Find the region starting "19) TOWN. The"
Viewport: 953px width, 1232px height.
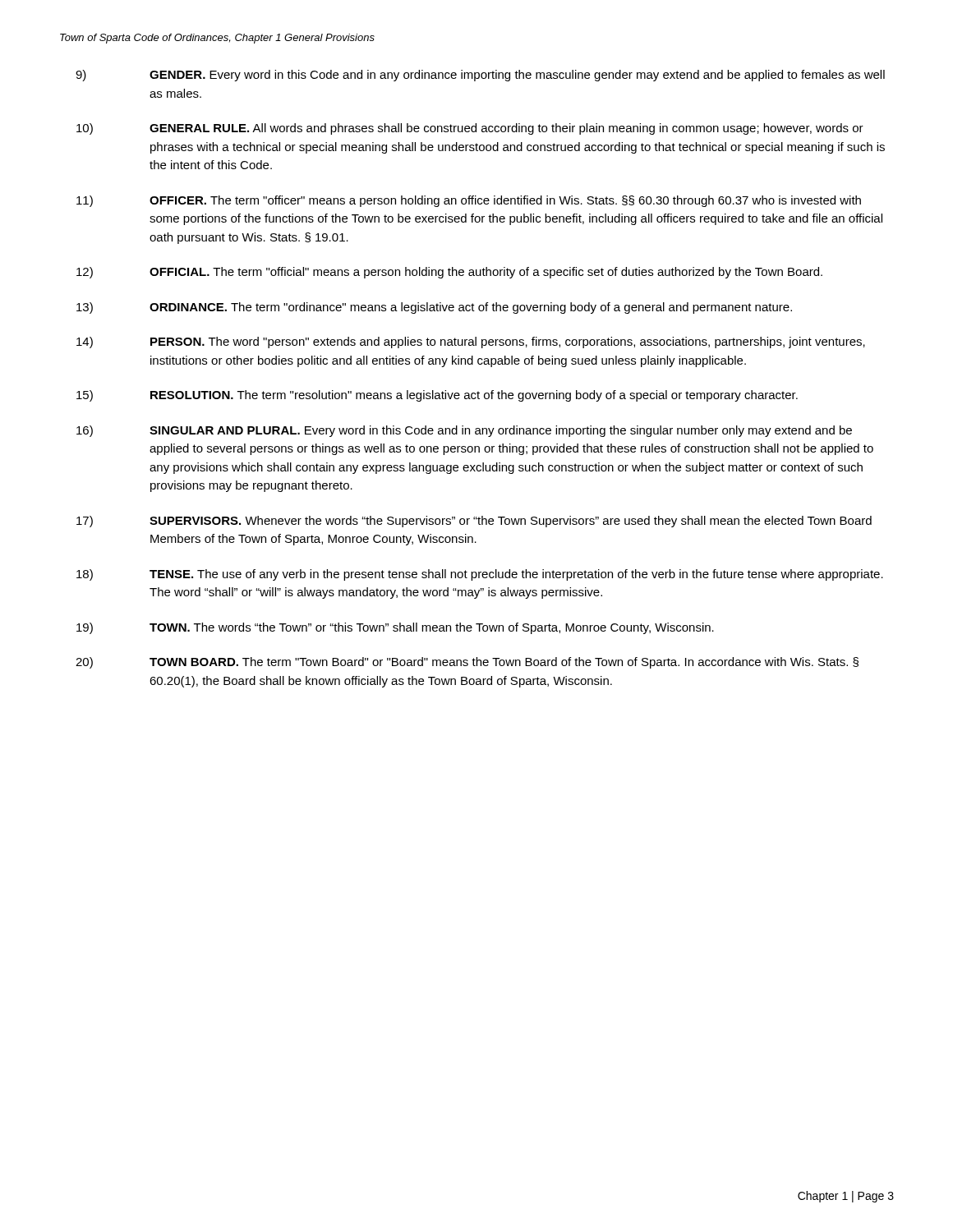pyautogui.click(x=476, y=627)
